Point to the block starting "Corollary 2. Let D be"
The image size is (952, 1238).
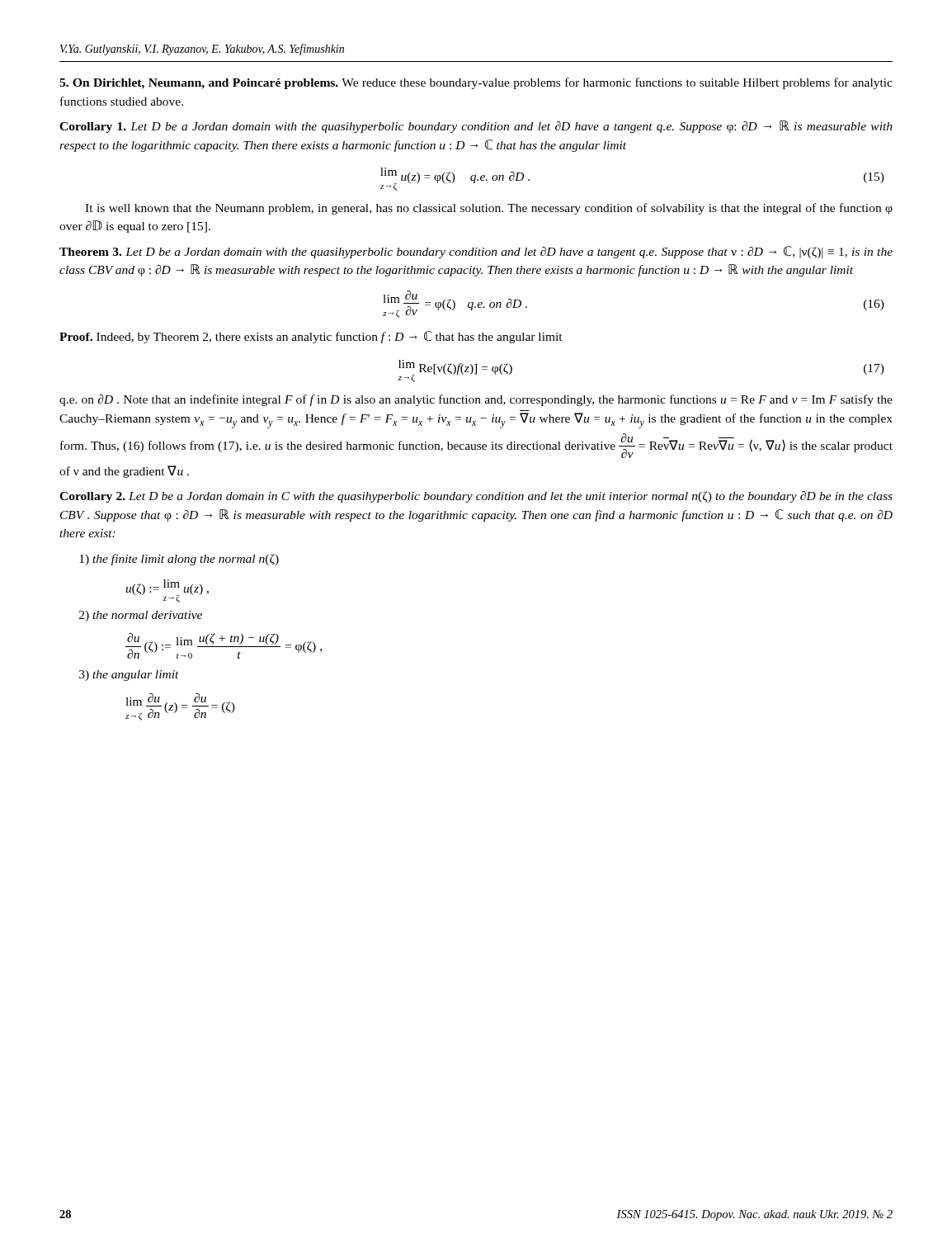pyautogui.click(x=476, y=515)
